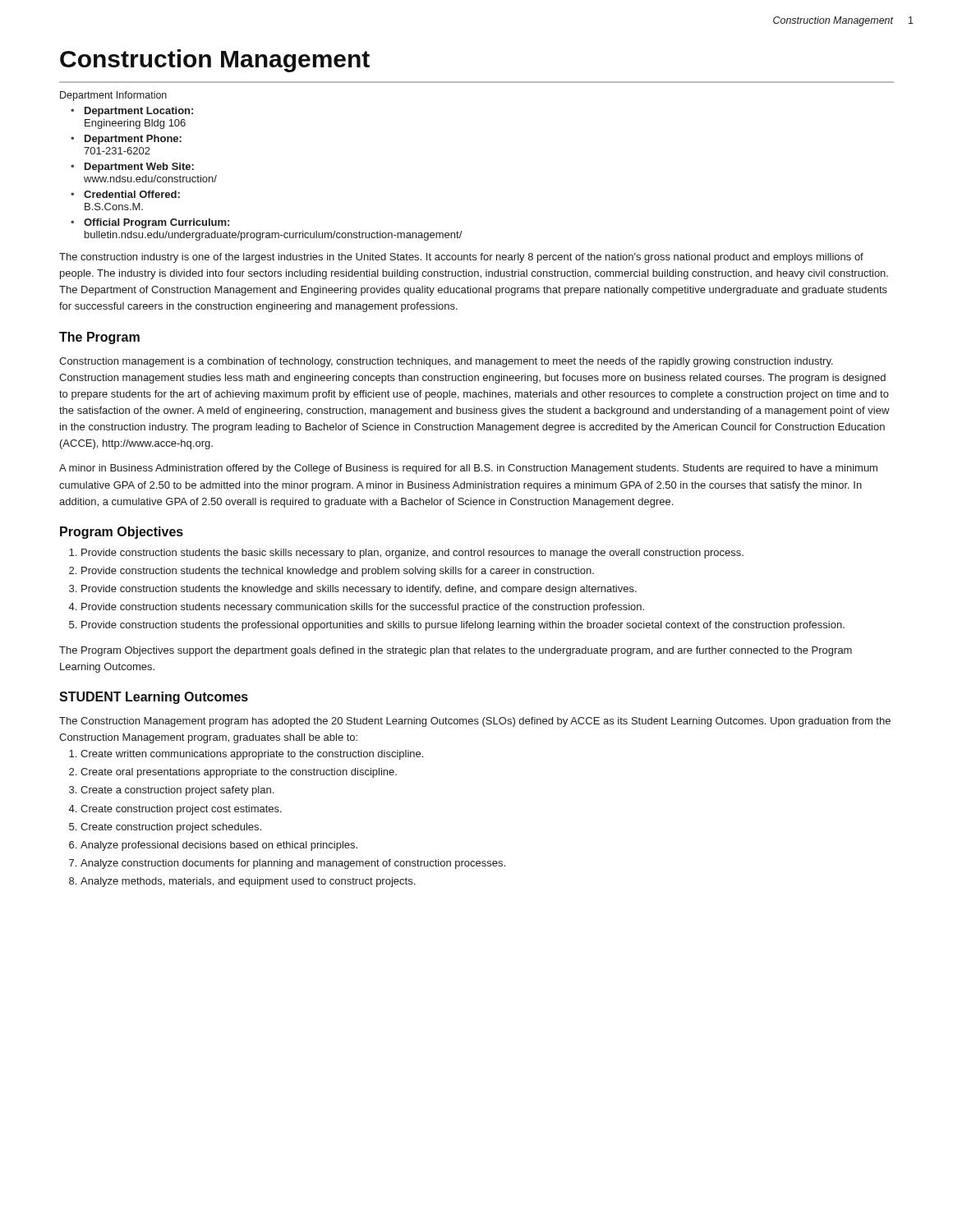The height and width of the screenshot is (1232, 953).
Task: Find the region starting "A minor in Business"
Action: pos(469,485)
